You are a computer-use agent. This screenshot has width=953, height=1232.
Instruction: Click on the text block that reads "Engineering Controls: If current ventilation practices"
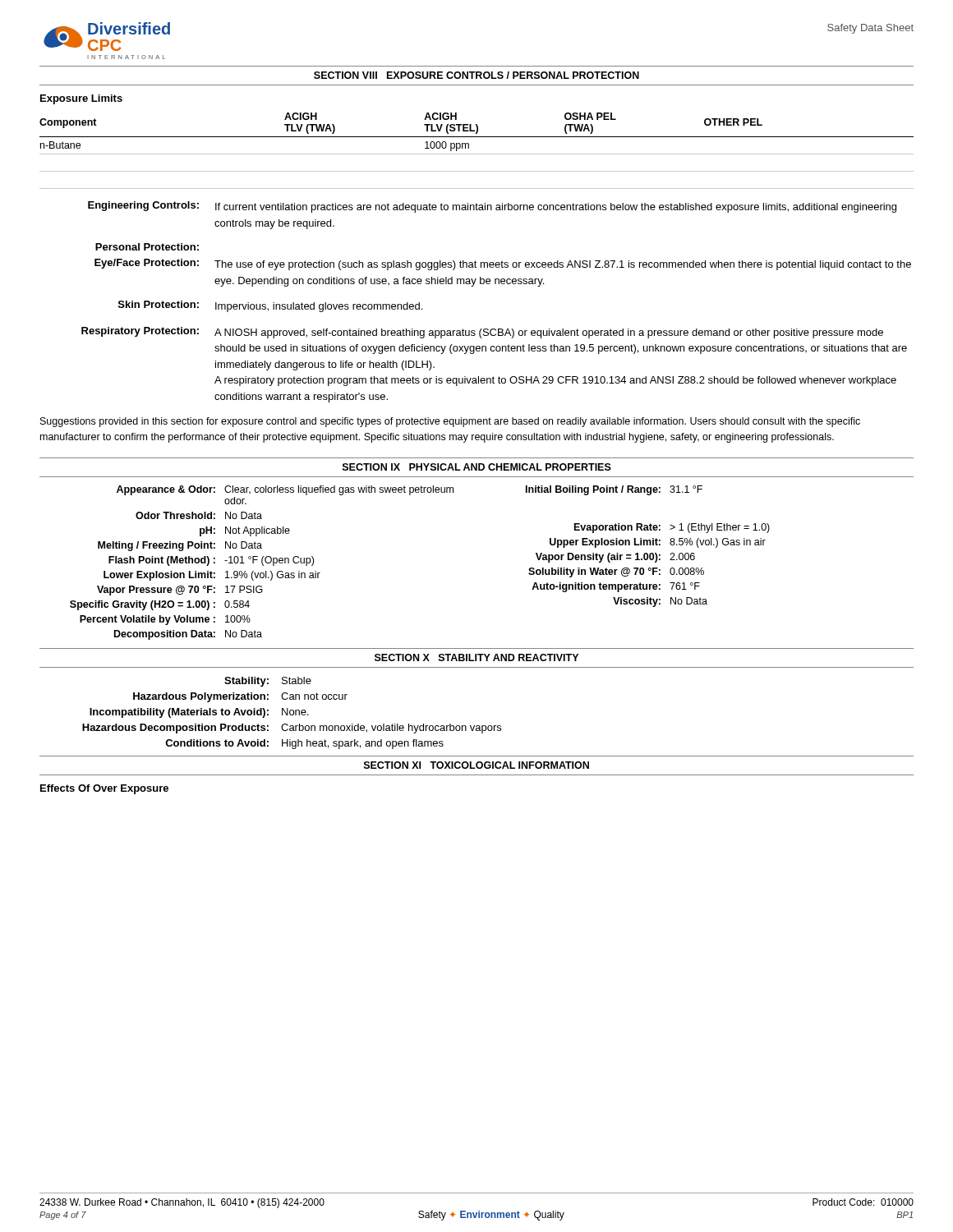coord(476,215)
